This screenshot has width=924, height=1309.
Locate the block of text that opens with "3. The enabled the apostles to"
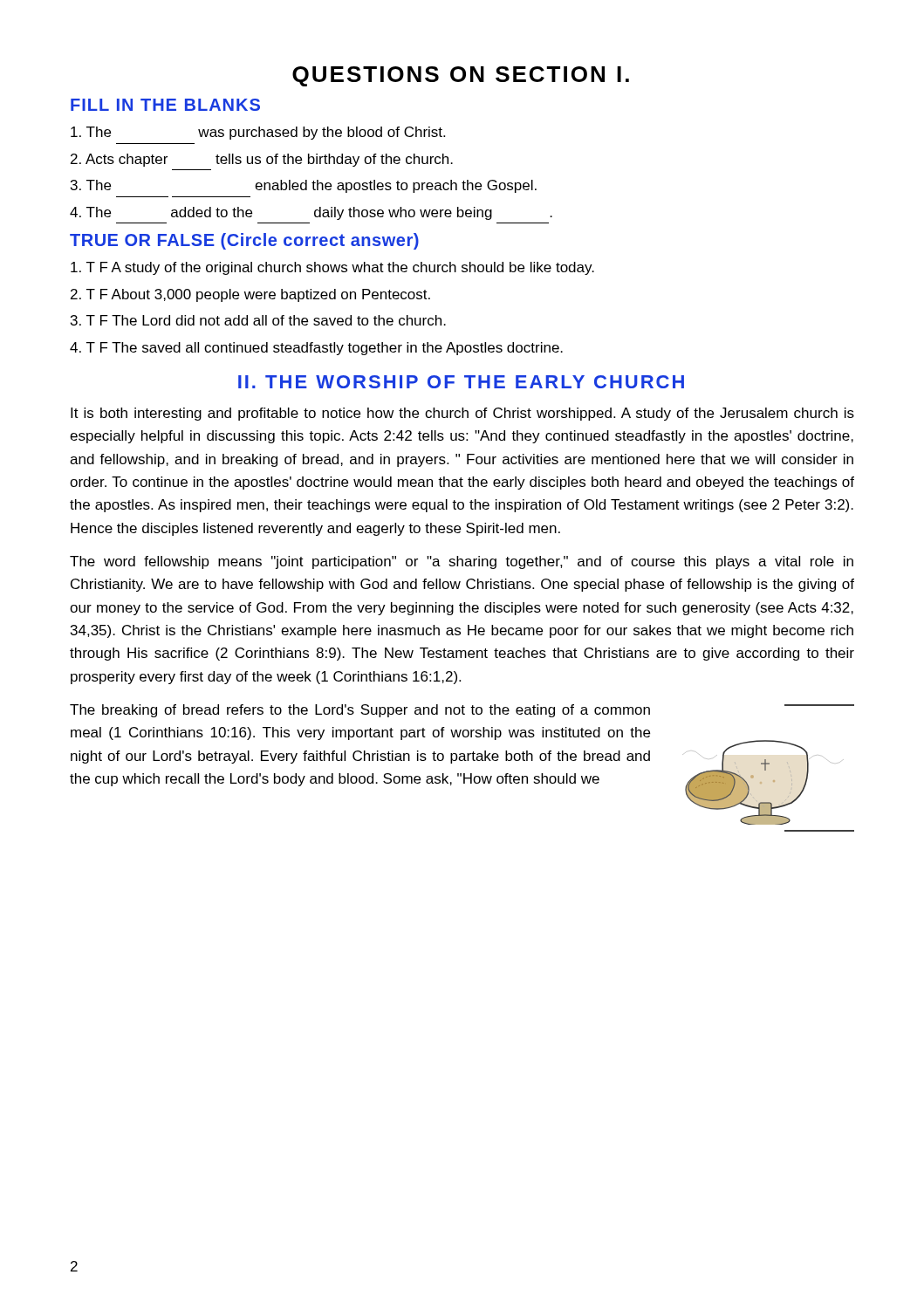tap(304, 187)
